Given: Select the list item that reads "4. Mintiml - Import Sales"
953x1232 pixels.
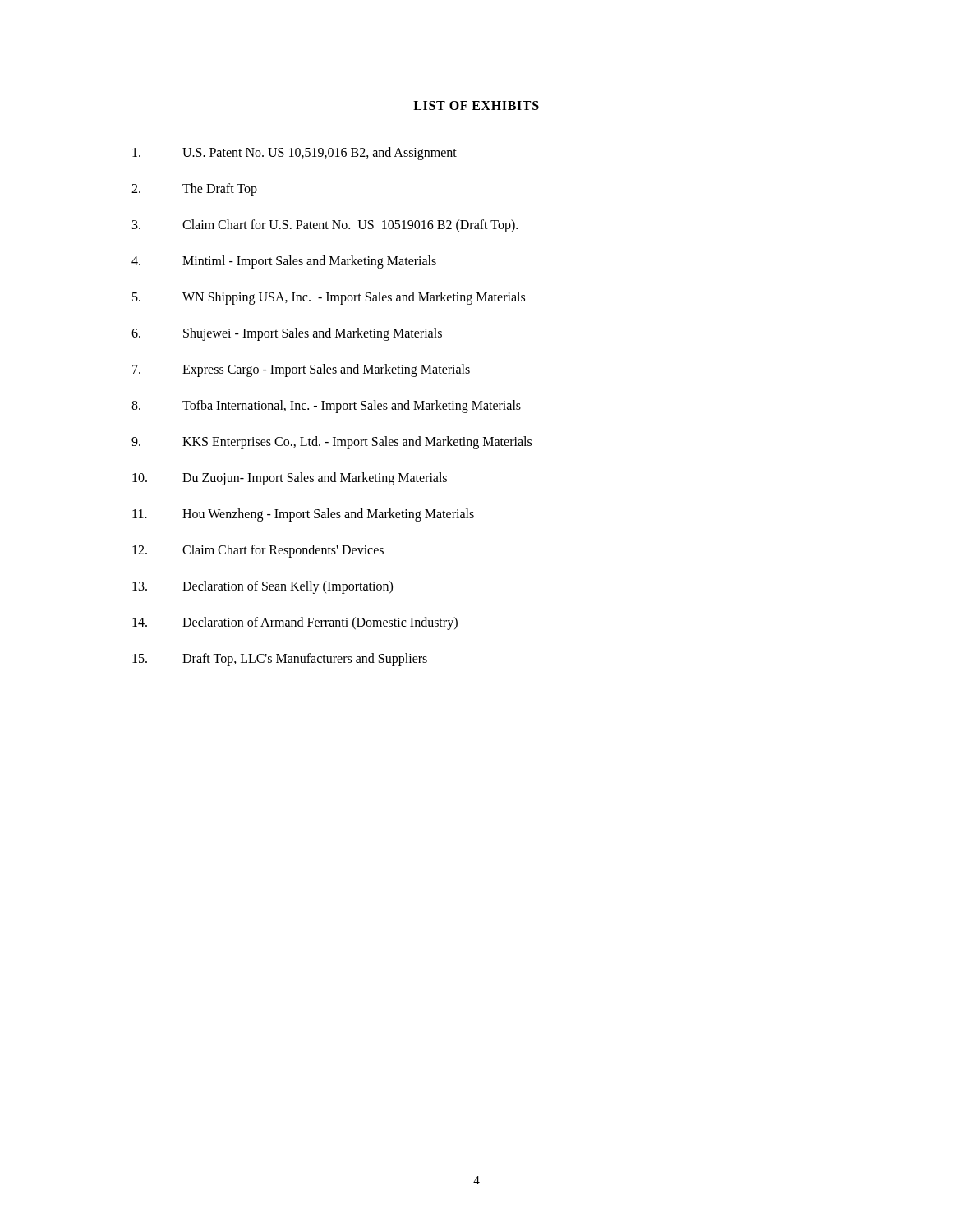Looking at the screenshot, I should tap(284, 262).
